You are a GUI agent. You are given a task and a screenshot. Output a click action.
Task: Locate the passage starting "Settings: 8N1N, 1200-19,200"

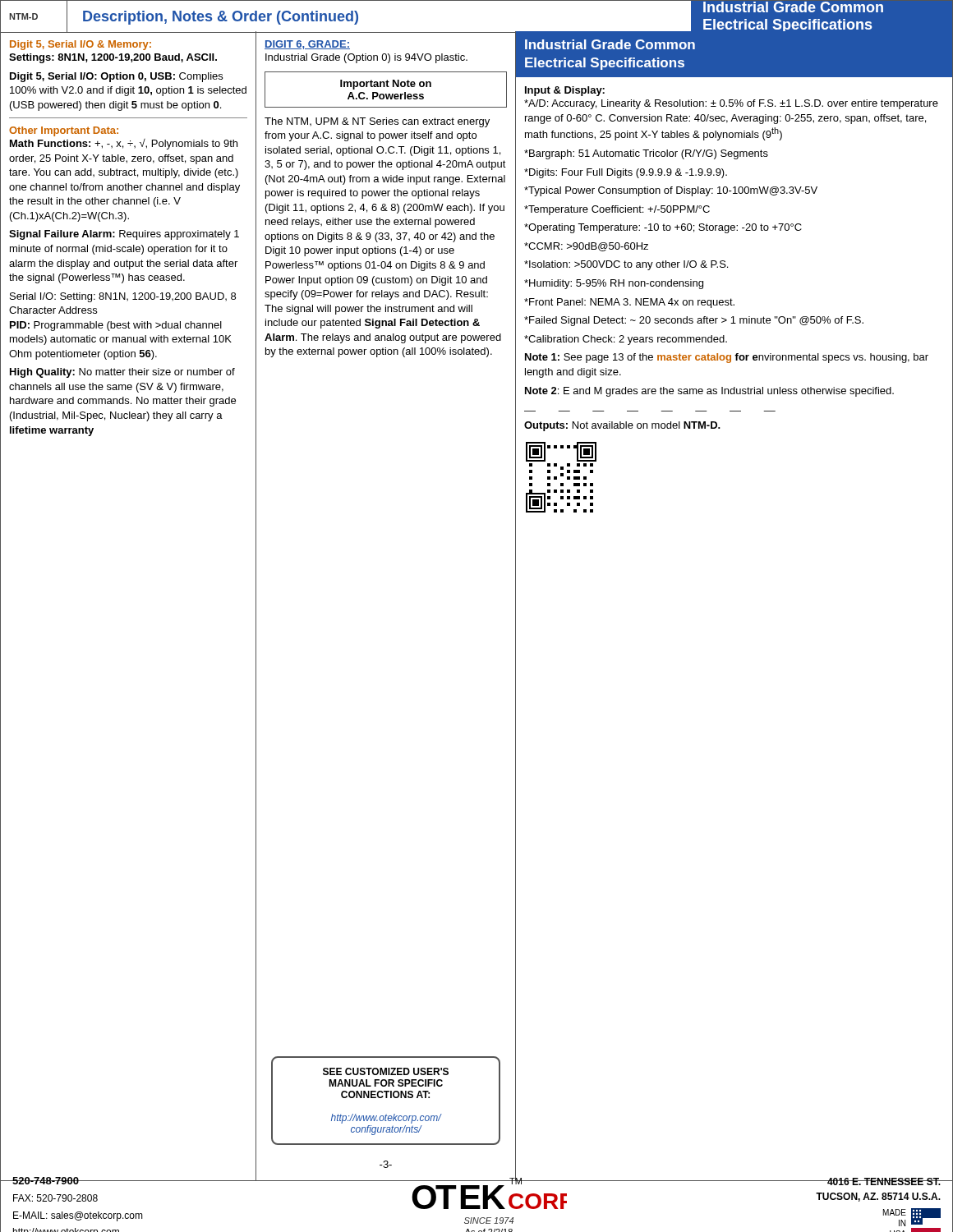(x=128, y=57)
